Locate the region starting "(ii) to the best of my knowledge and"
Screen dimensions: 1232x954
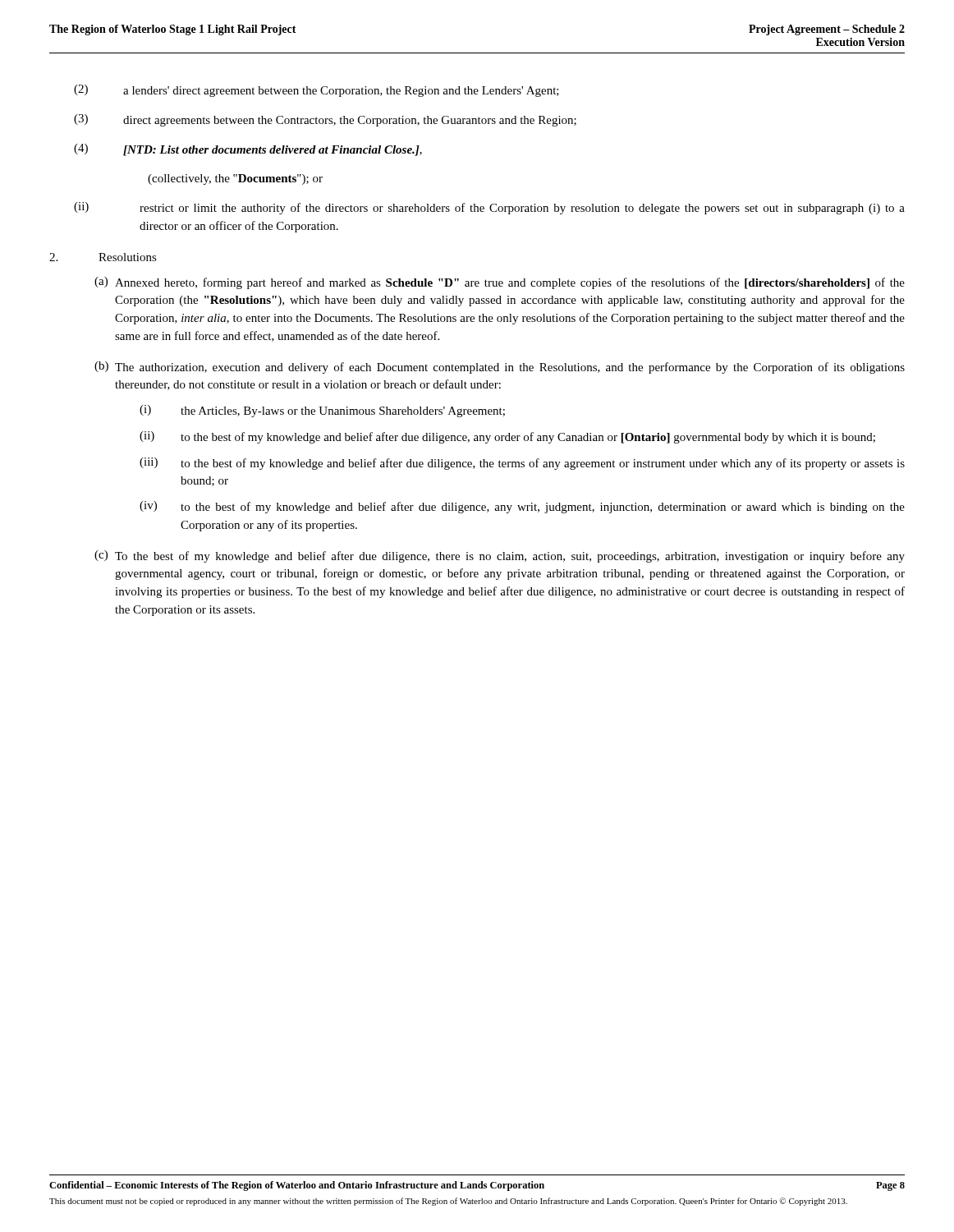click(x=510, y=437)
